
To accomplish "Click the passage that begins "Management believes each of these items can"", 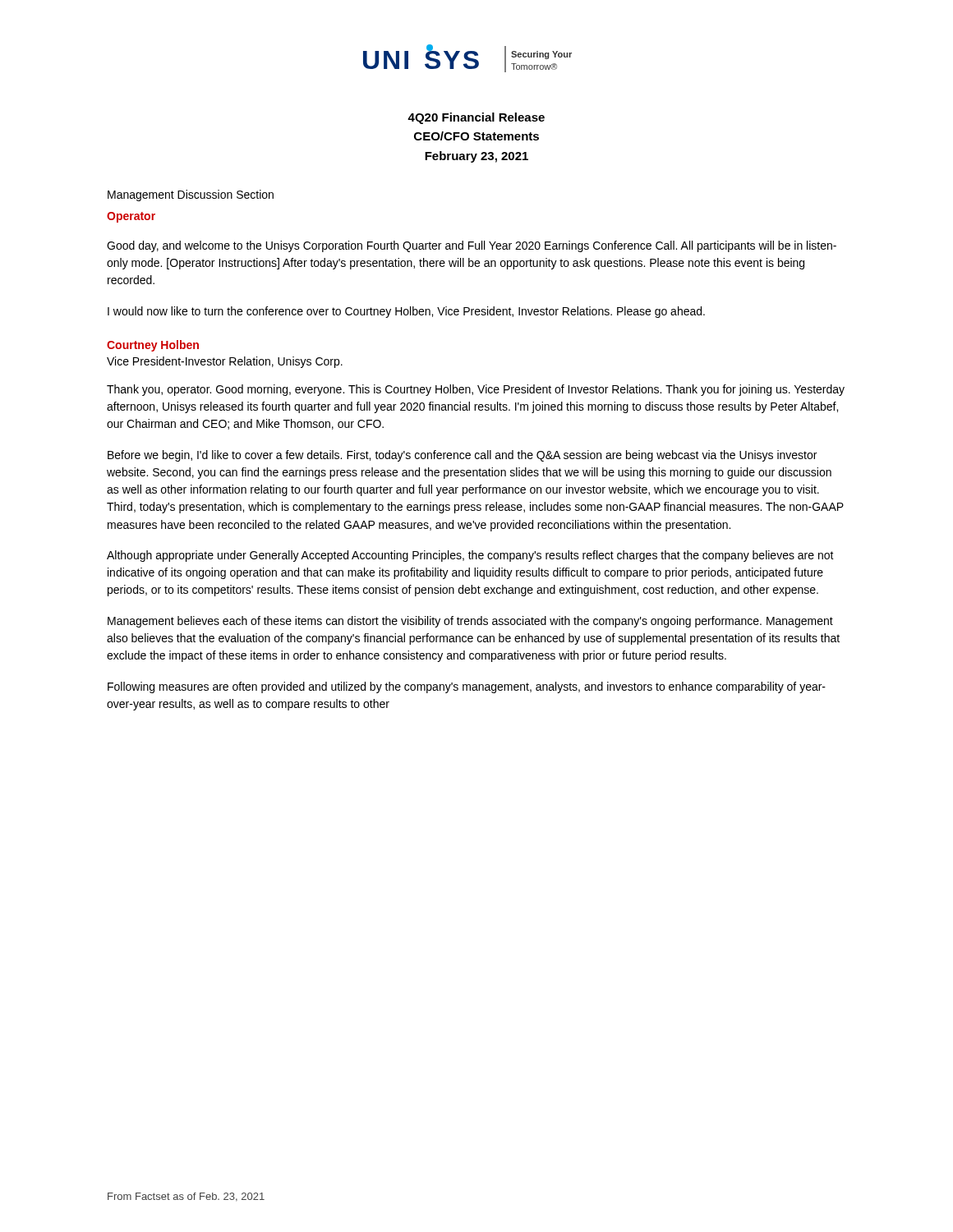I will point(473,638).
